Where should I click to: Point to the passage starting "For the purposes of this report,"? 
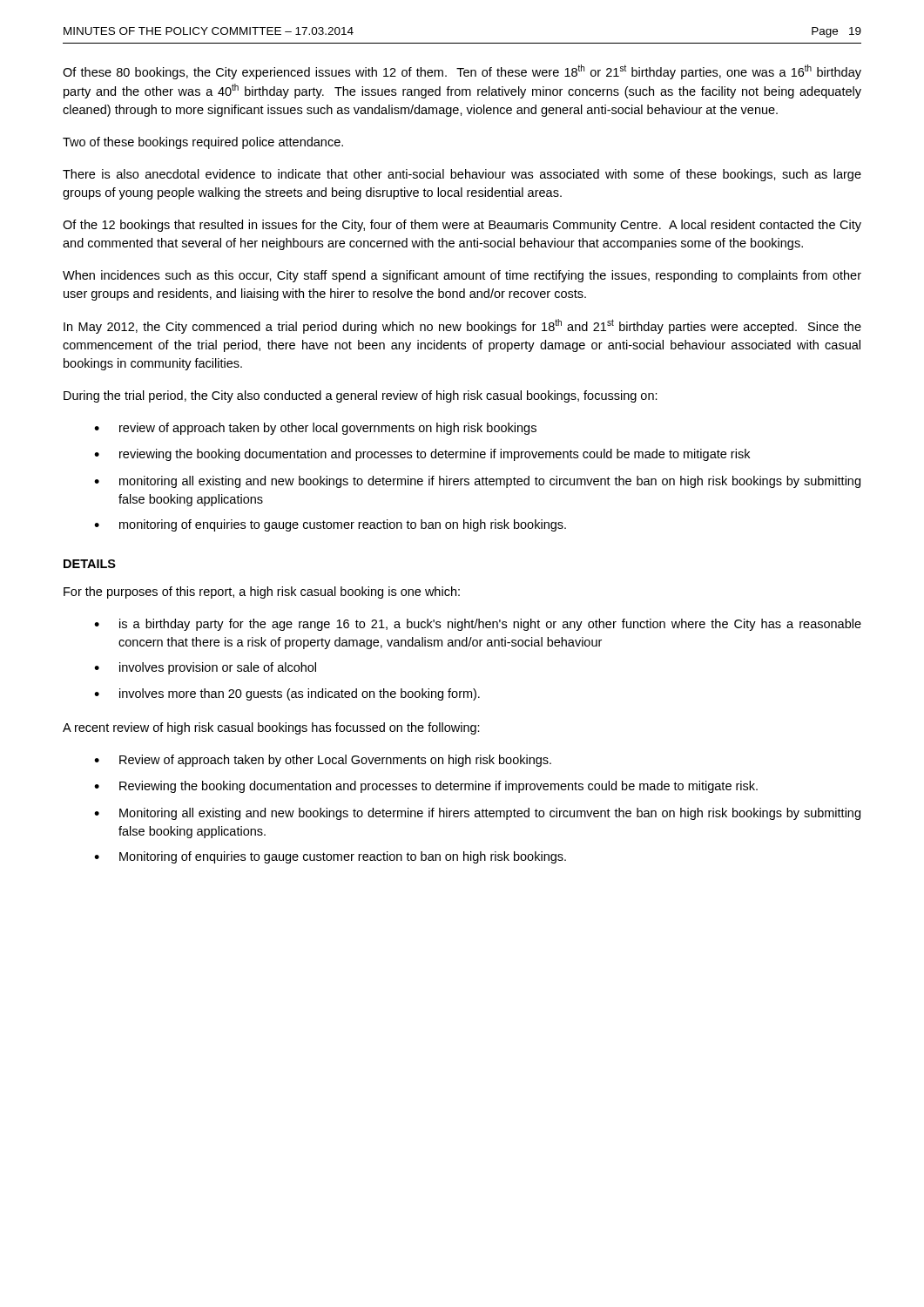click(x=262, y=591)
